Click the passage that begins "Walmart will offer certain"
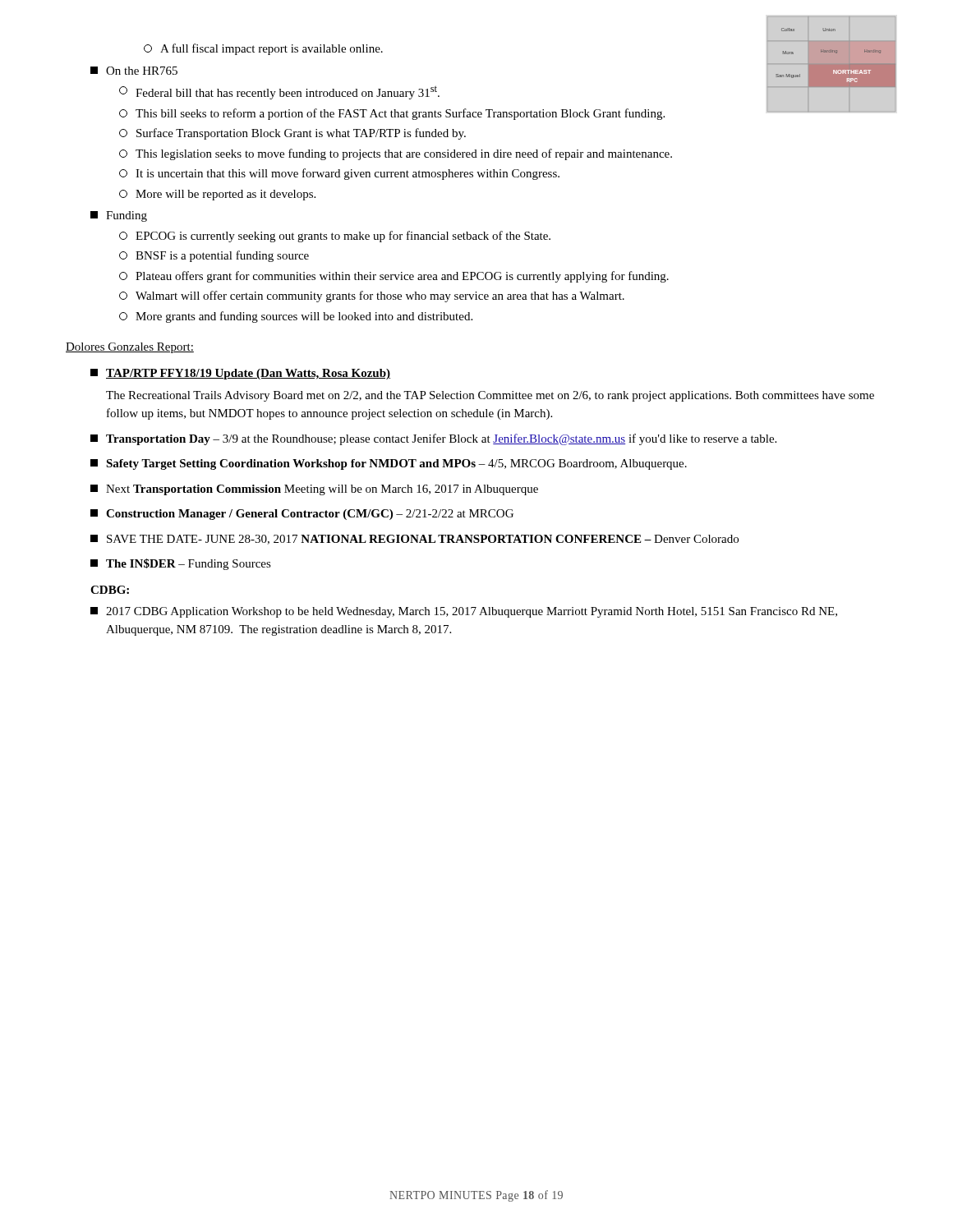This screenshot has width=953, height=1232. tap(503, 296)
